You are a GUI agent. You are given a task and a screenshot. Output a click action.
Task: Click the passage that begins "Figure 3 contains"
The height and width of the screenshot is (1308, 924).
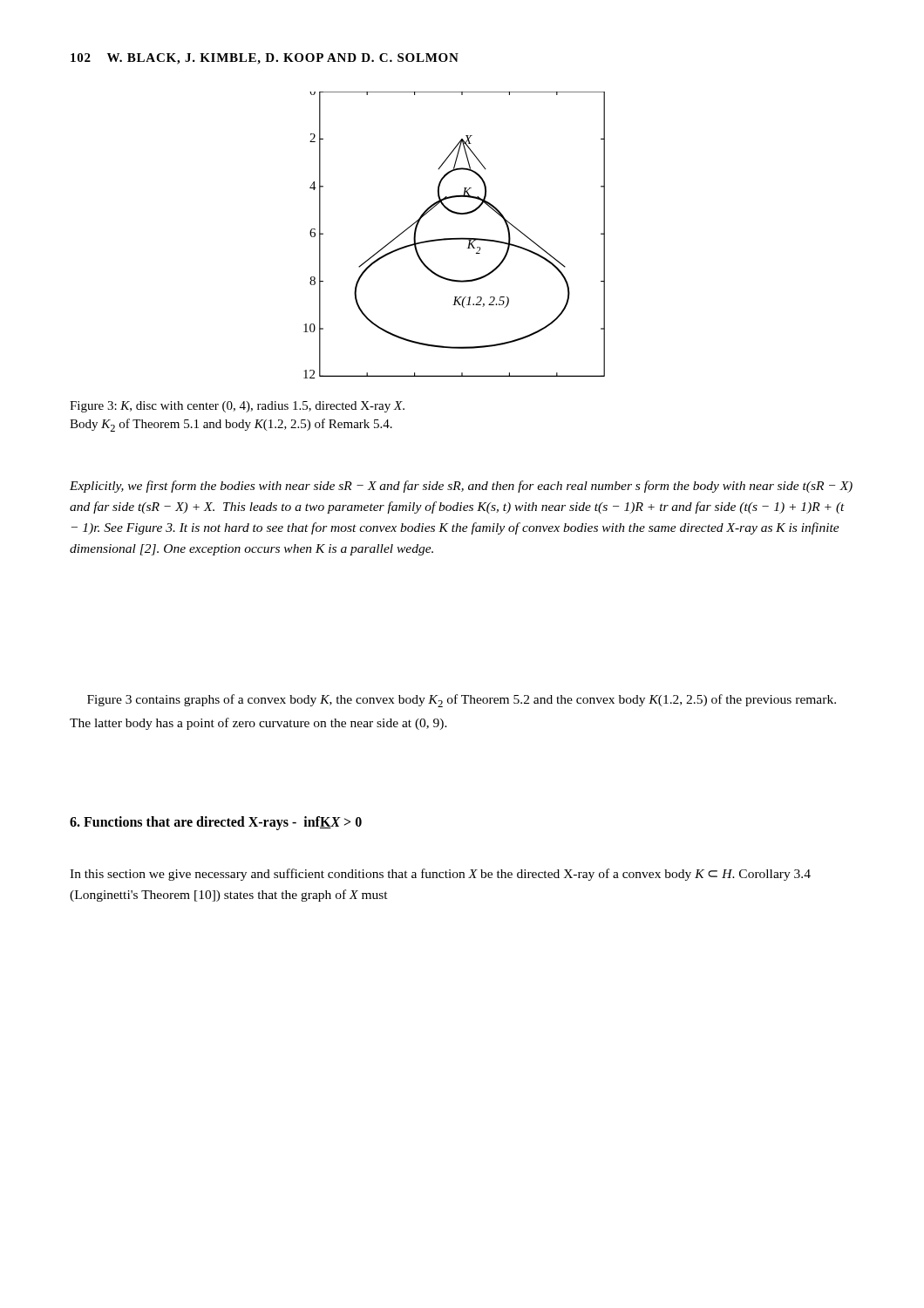click(453, 711)
